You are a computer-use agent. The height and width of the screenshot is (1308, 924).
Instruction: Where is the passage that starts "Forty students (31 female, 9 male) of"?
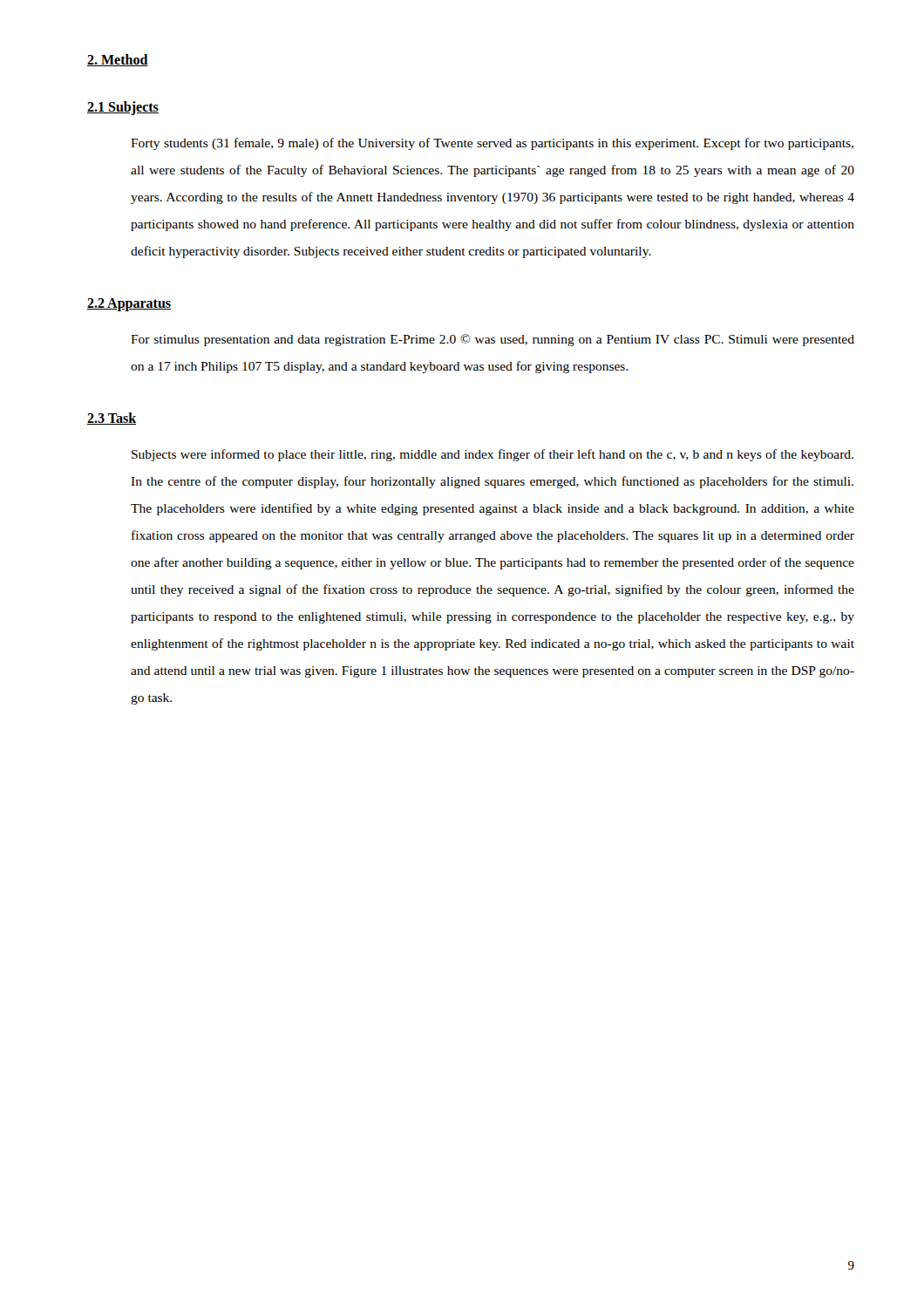492,197
